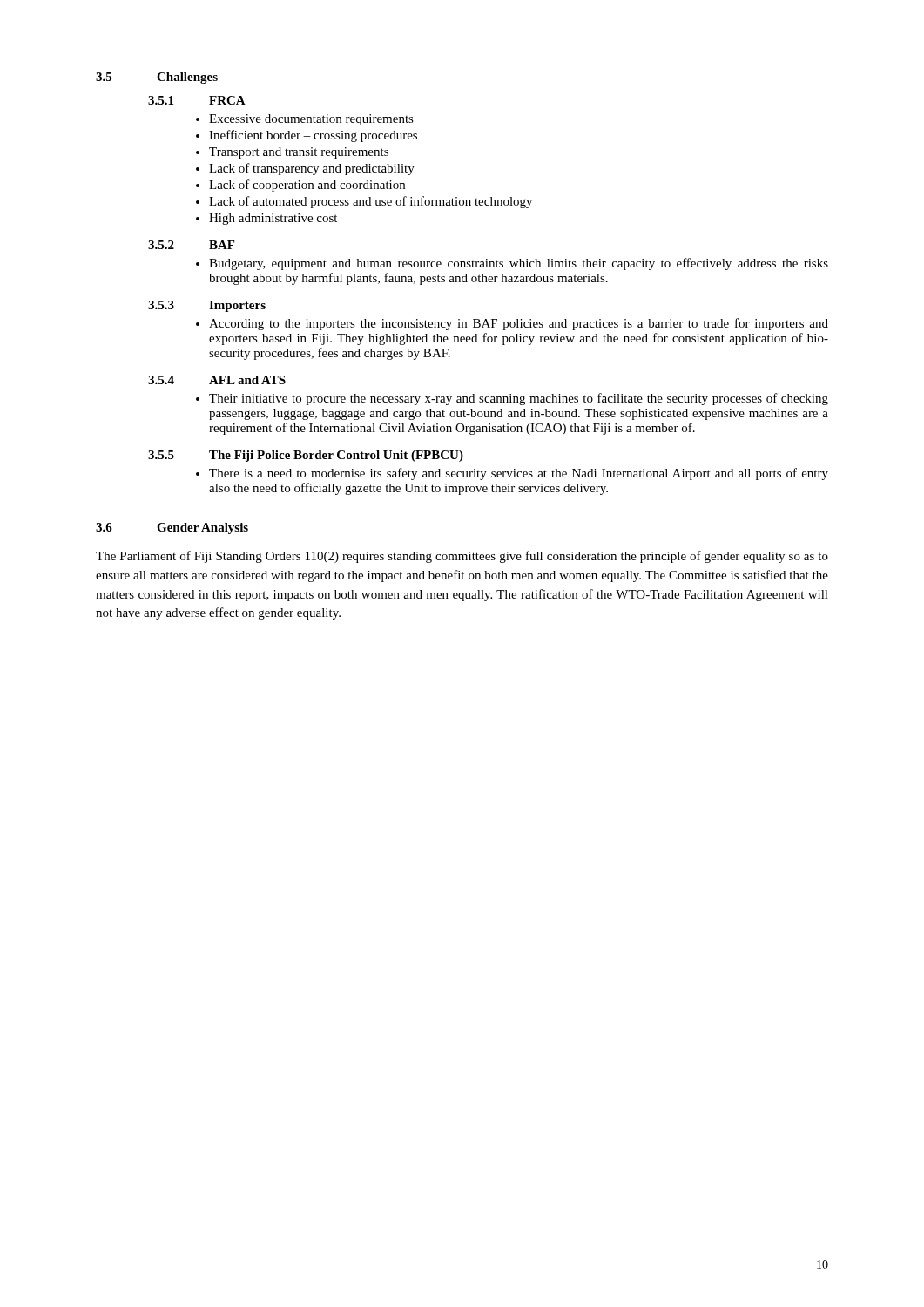The image size is (924, 1307).
Task: Where does it say "3.5.4 AFL and ATS"?
Action: point(217,380)
